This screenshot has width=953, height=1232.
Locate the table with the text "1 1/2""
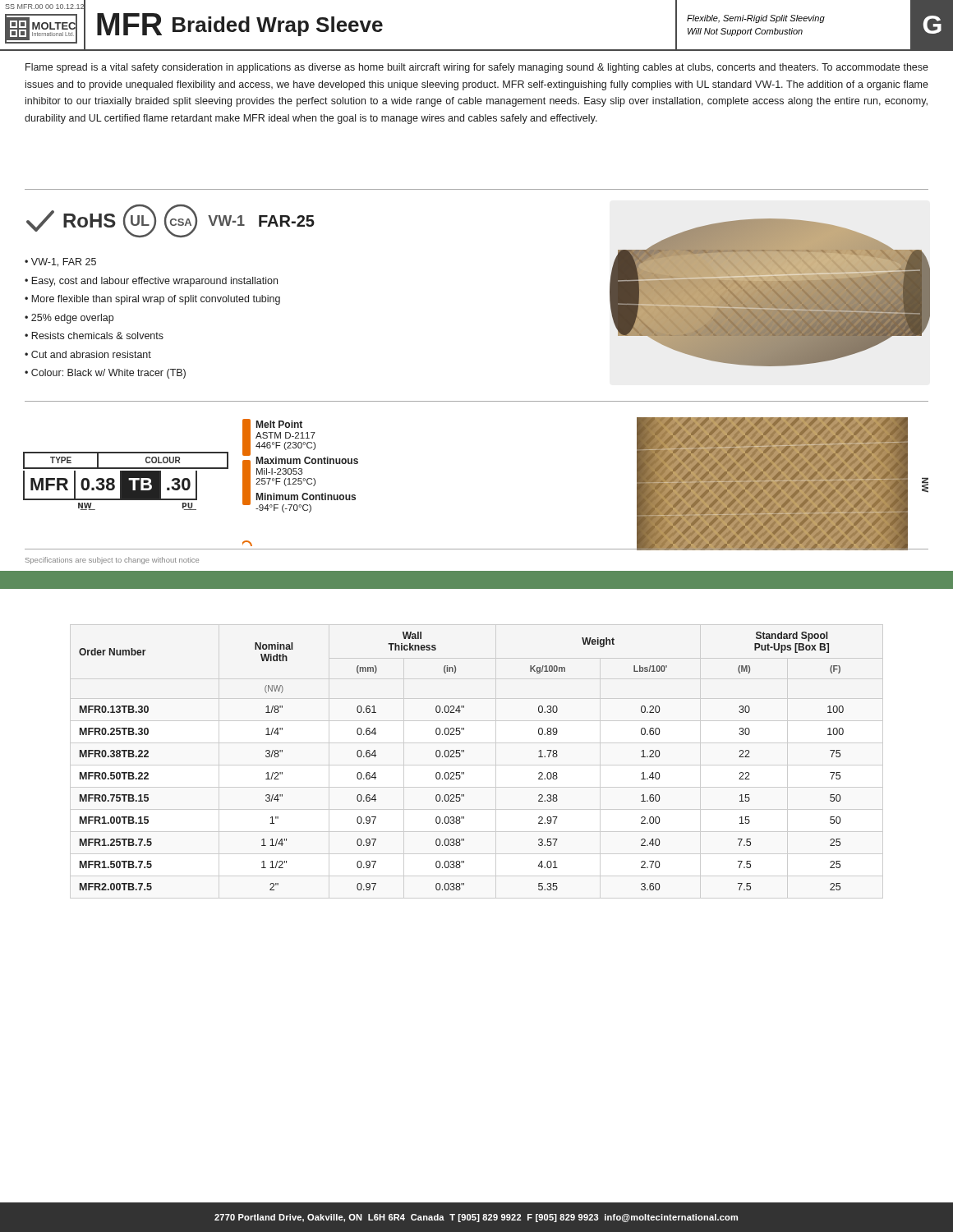click(x=476, y=761)
